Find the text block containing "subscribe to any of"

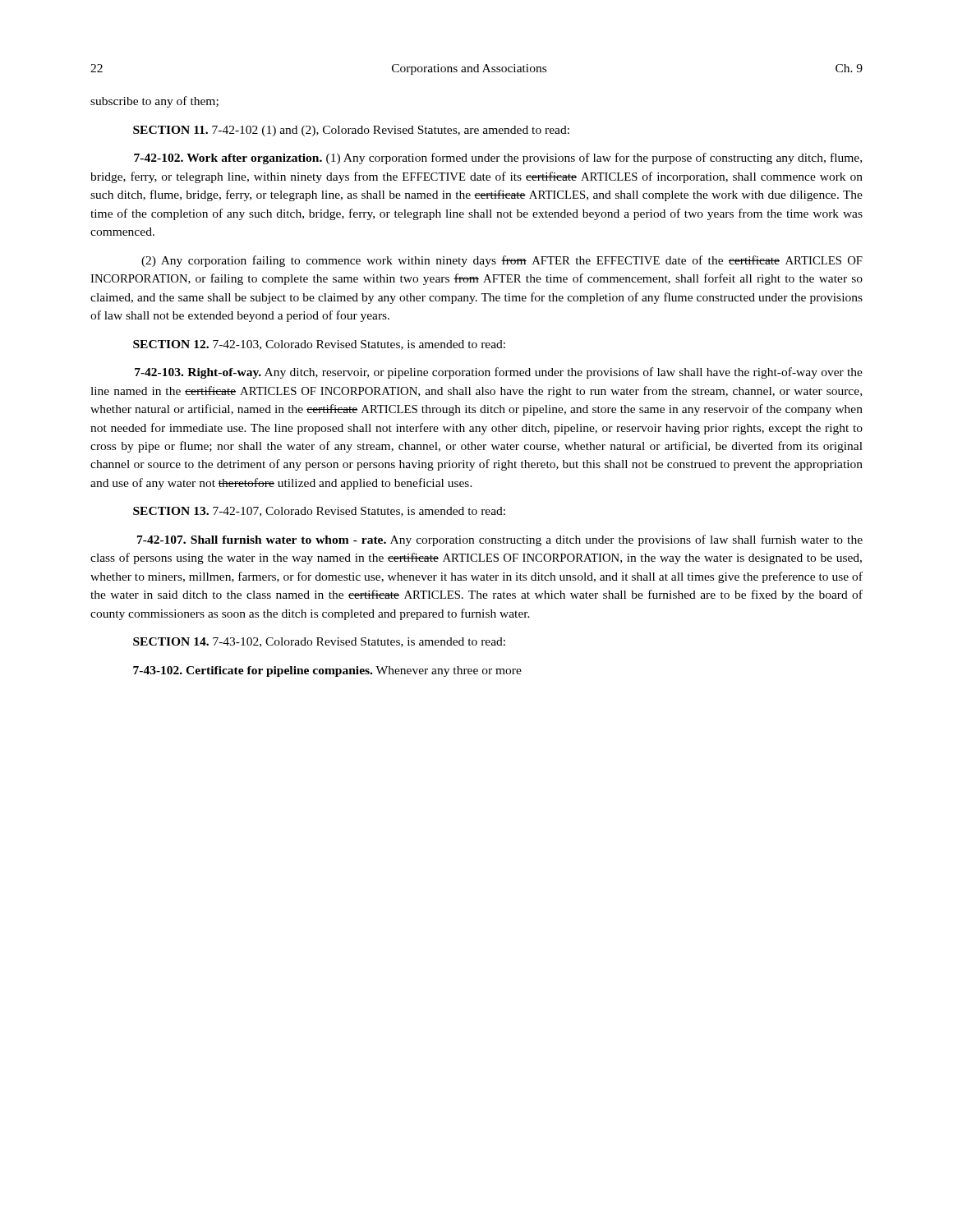point(155,101)
